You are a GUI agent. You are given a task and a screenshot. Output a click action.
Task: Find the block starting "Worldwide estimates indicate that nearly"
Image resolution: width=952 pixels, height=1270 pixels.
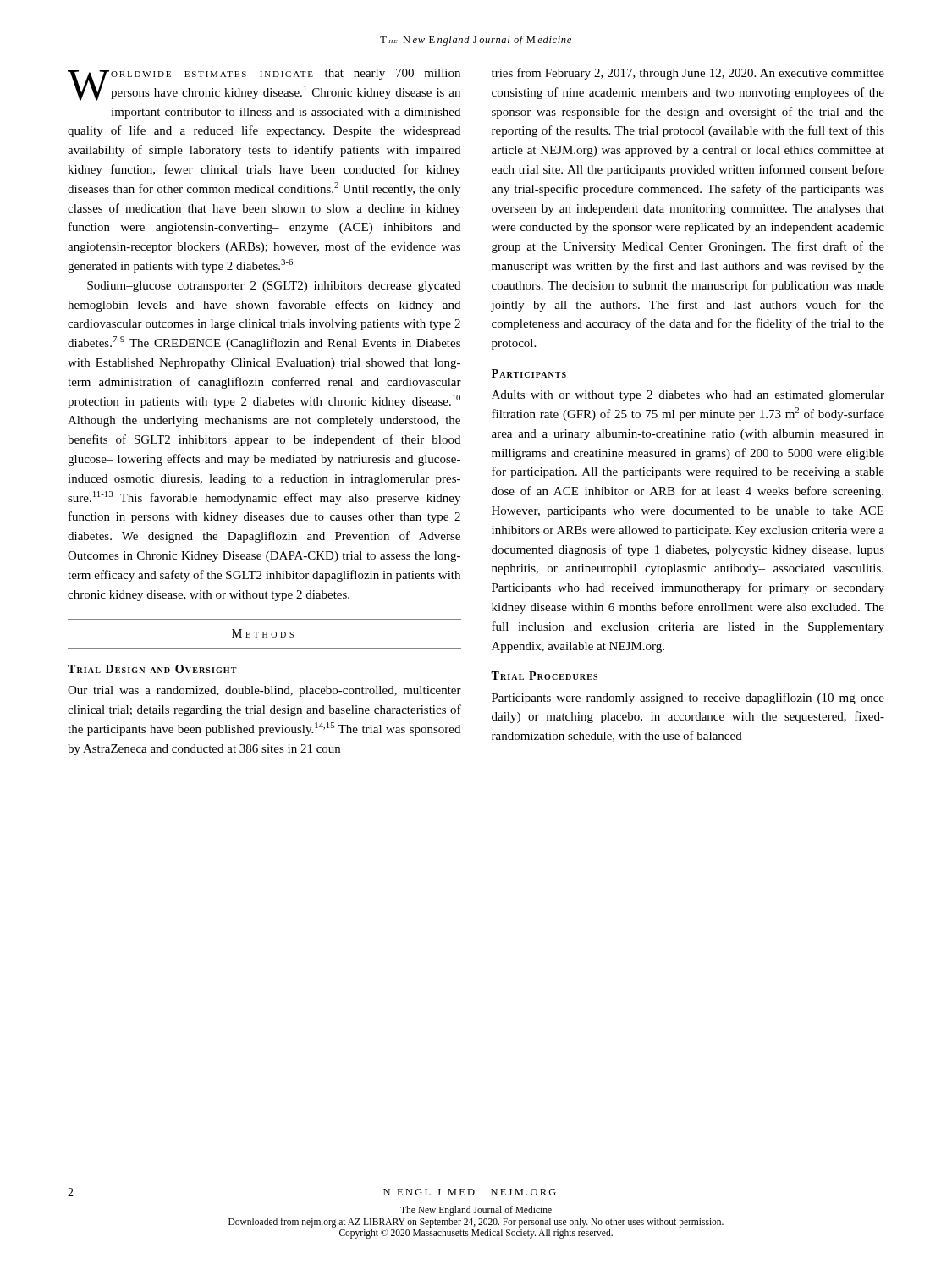(x=264, y=334)
